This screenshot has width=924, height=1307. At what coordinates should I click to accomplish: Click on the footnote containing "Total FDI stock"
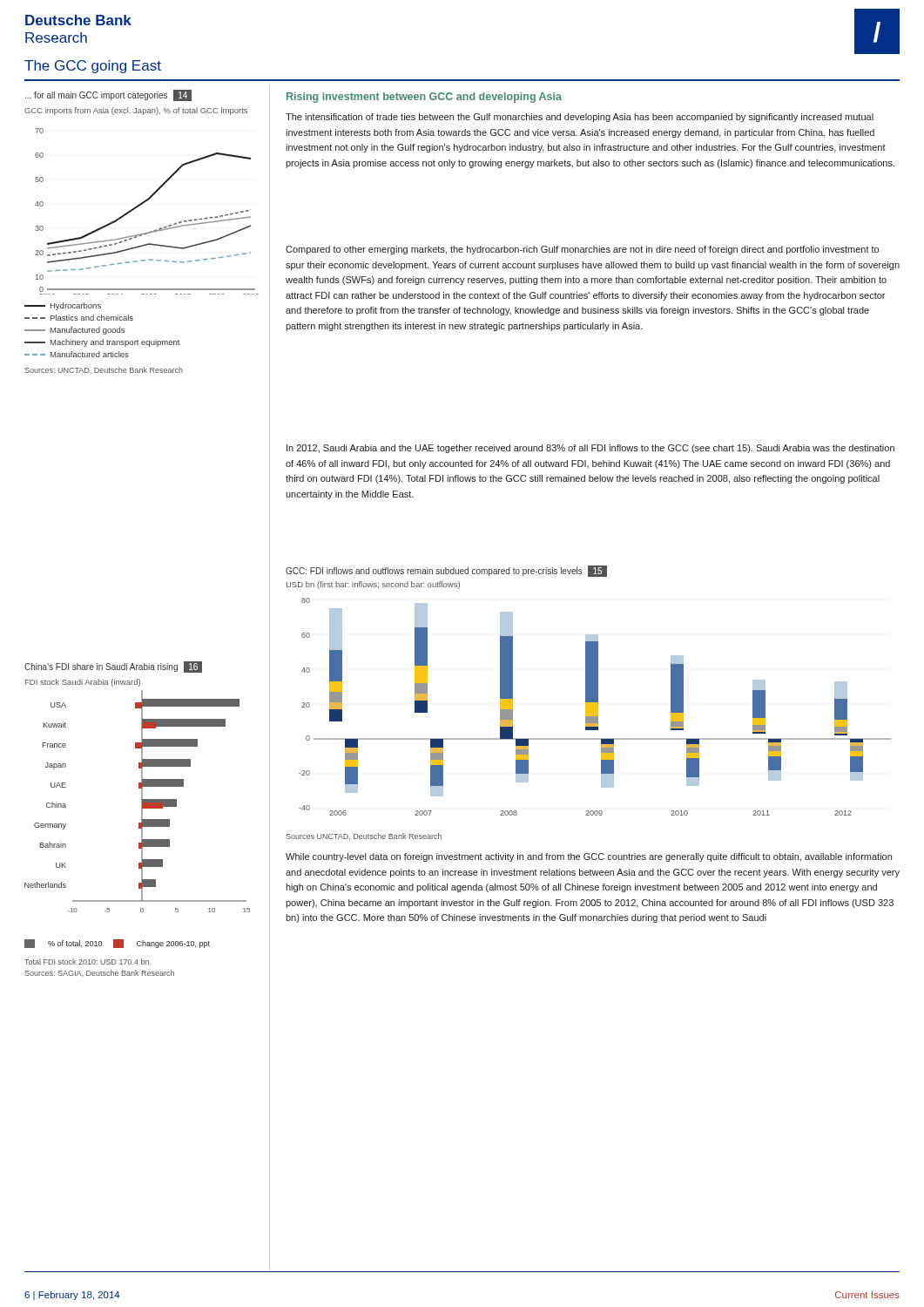(x=100, y=967)
